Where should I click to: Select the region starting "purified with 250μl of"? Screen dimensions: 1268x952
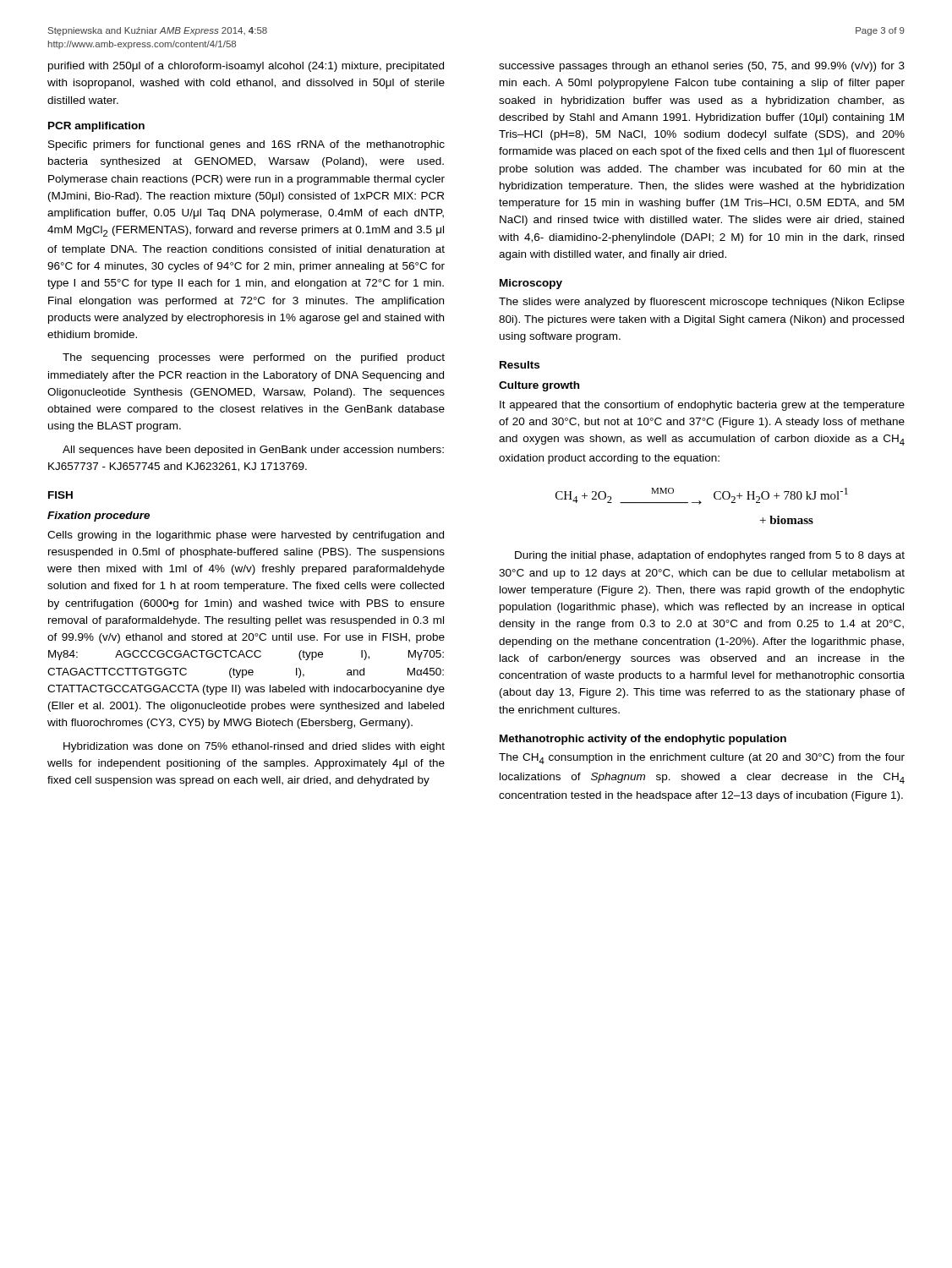tap(246, 83)
